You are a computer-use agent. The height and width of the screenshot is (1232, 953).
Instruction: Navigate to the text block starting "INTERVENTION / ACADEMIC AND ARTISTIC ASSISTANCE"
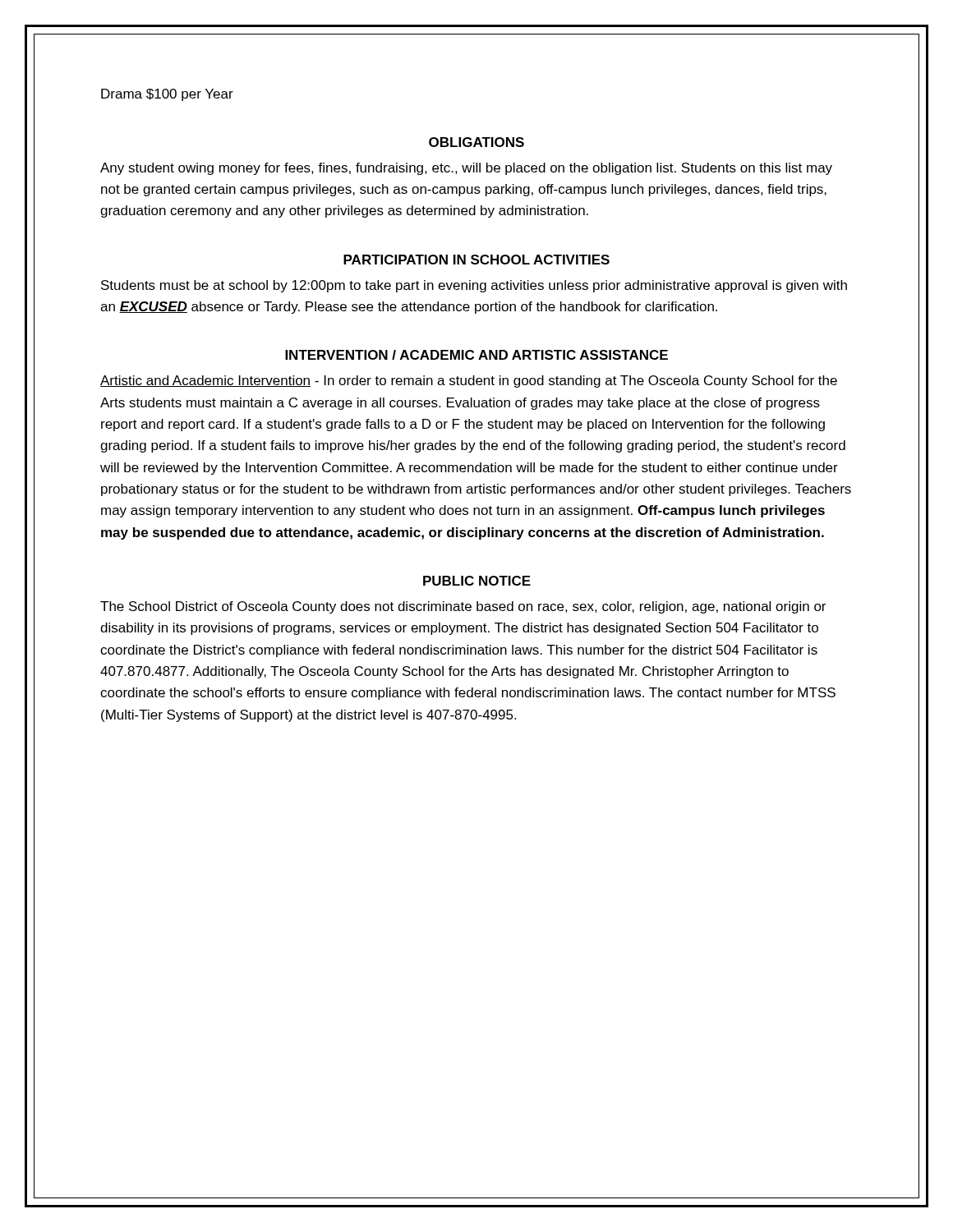476,355
